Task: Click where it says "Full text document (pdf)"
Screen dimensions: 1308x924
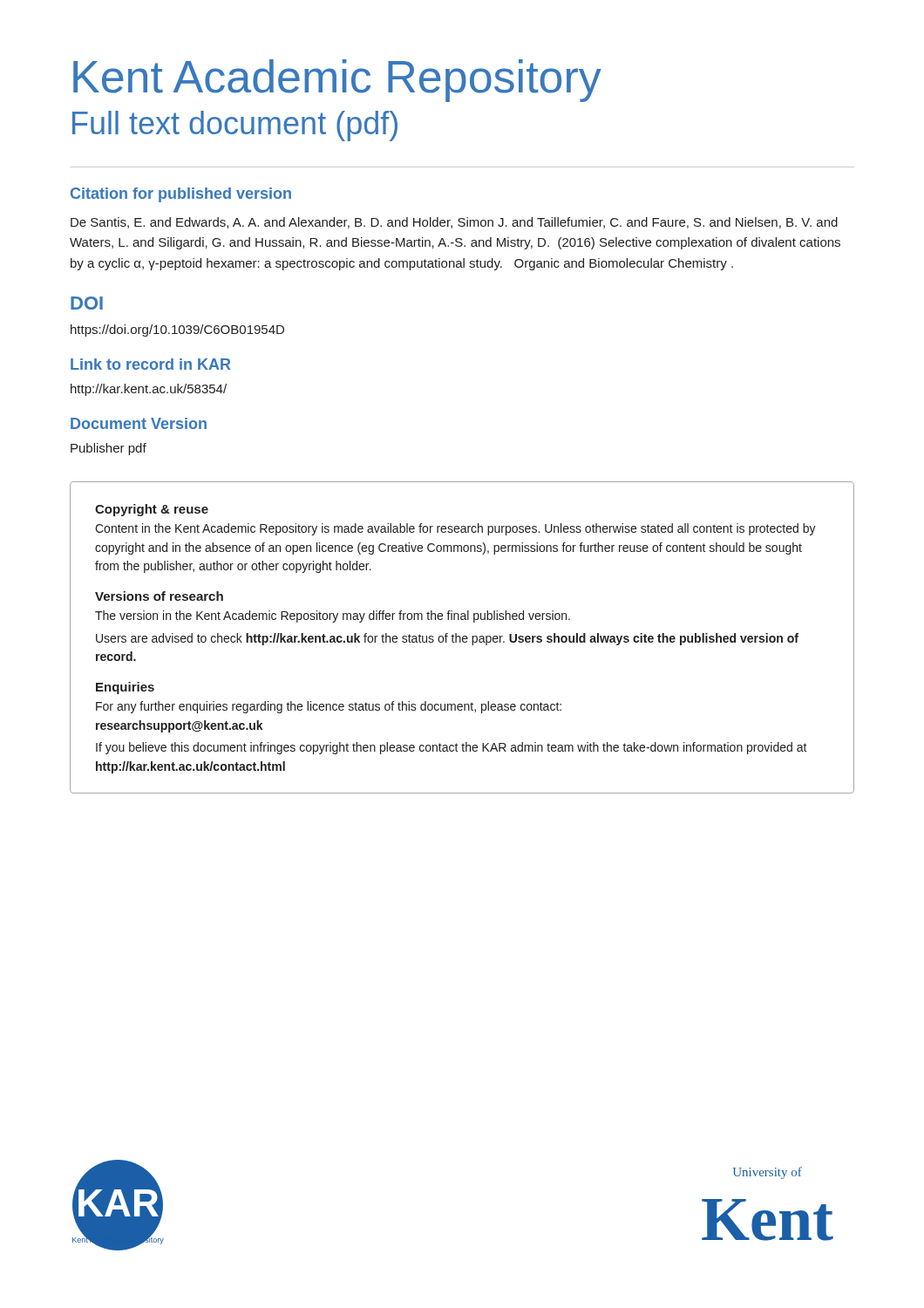Action: (x=235, y=124)
